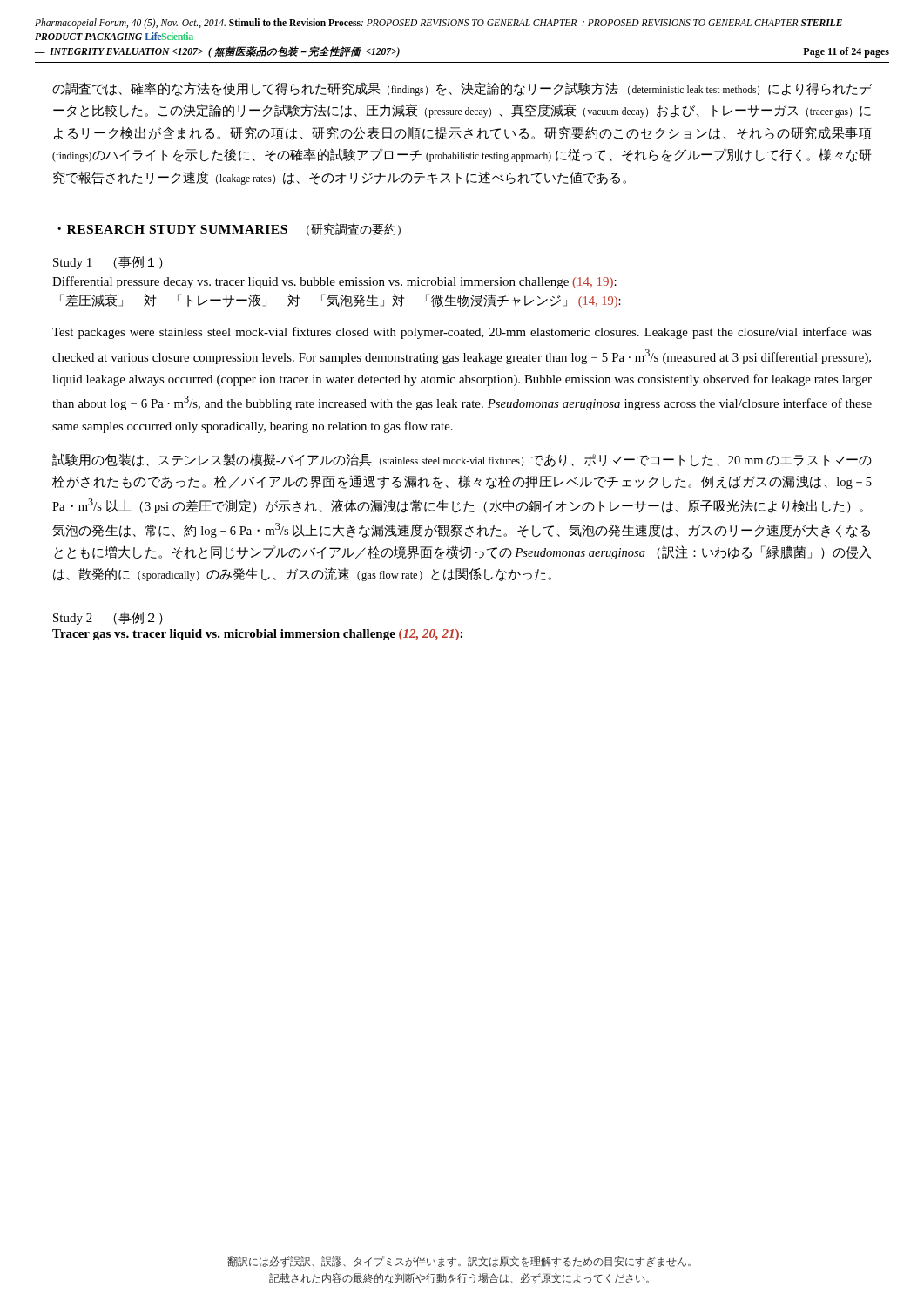Screen dimensions: 1307x924
Task: Select the text that reads "Study 1 （事例１）"
Action: (112, 262)
